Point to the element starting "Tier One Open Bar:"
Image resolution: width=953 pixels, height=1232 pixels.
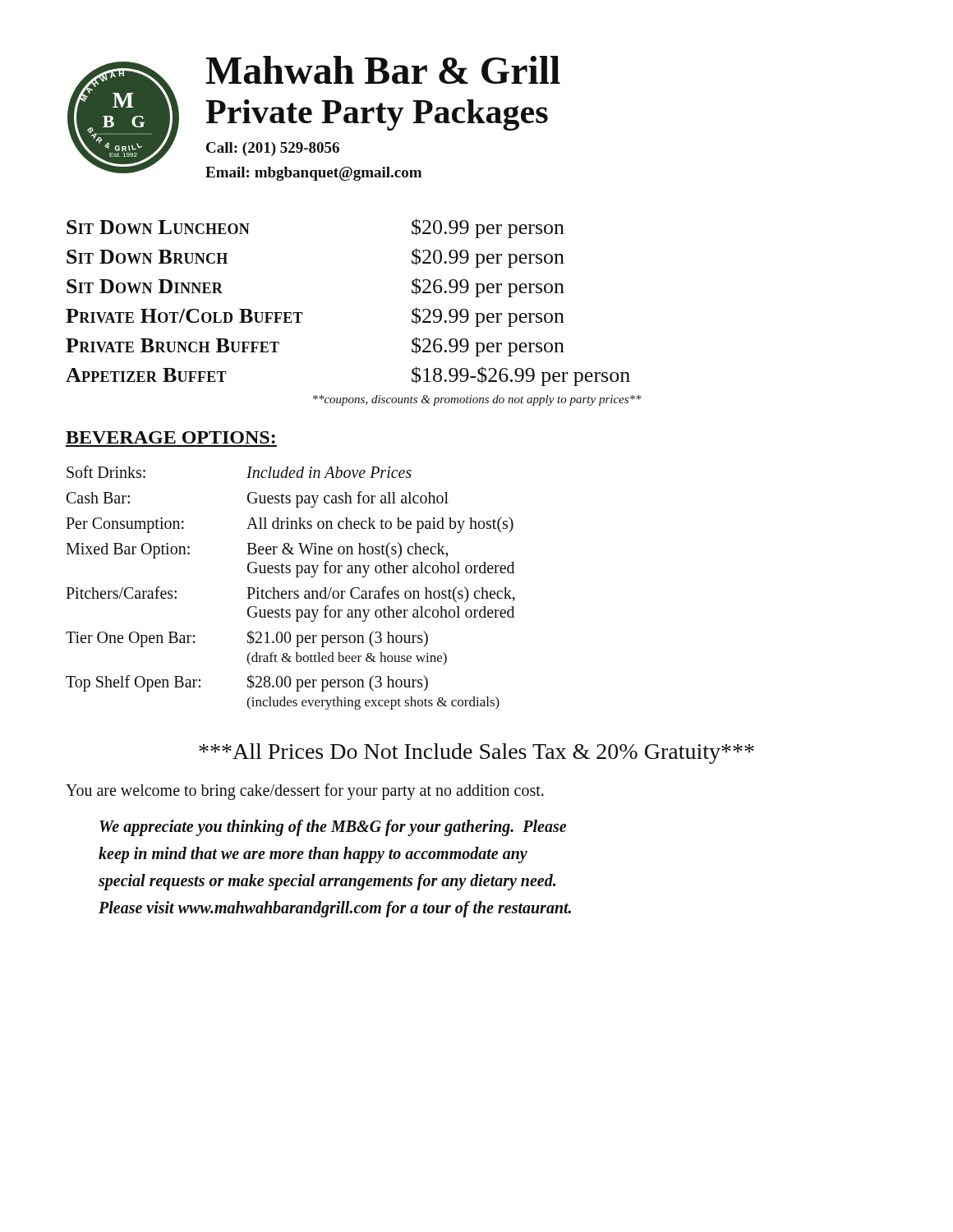(x=247, y=639)
